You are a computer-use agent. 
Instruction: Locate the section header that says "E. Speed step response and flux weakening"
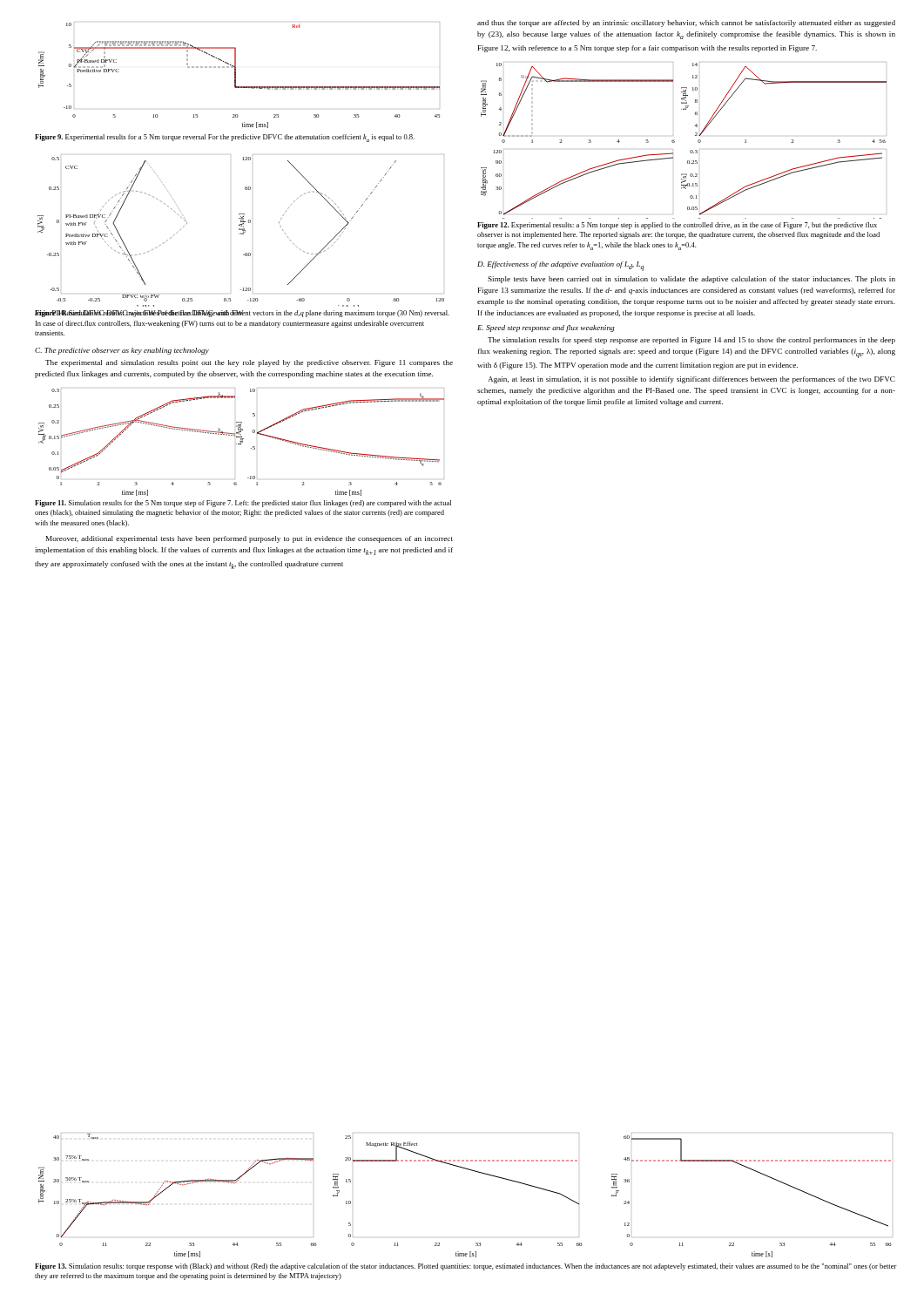coord(546,328)
